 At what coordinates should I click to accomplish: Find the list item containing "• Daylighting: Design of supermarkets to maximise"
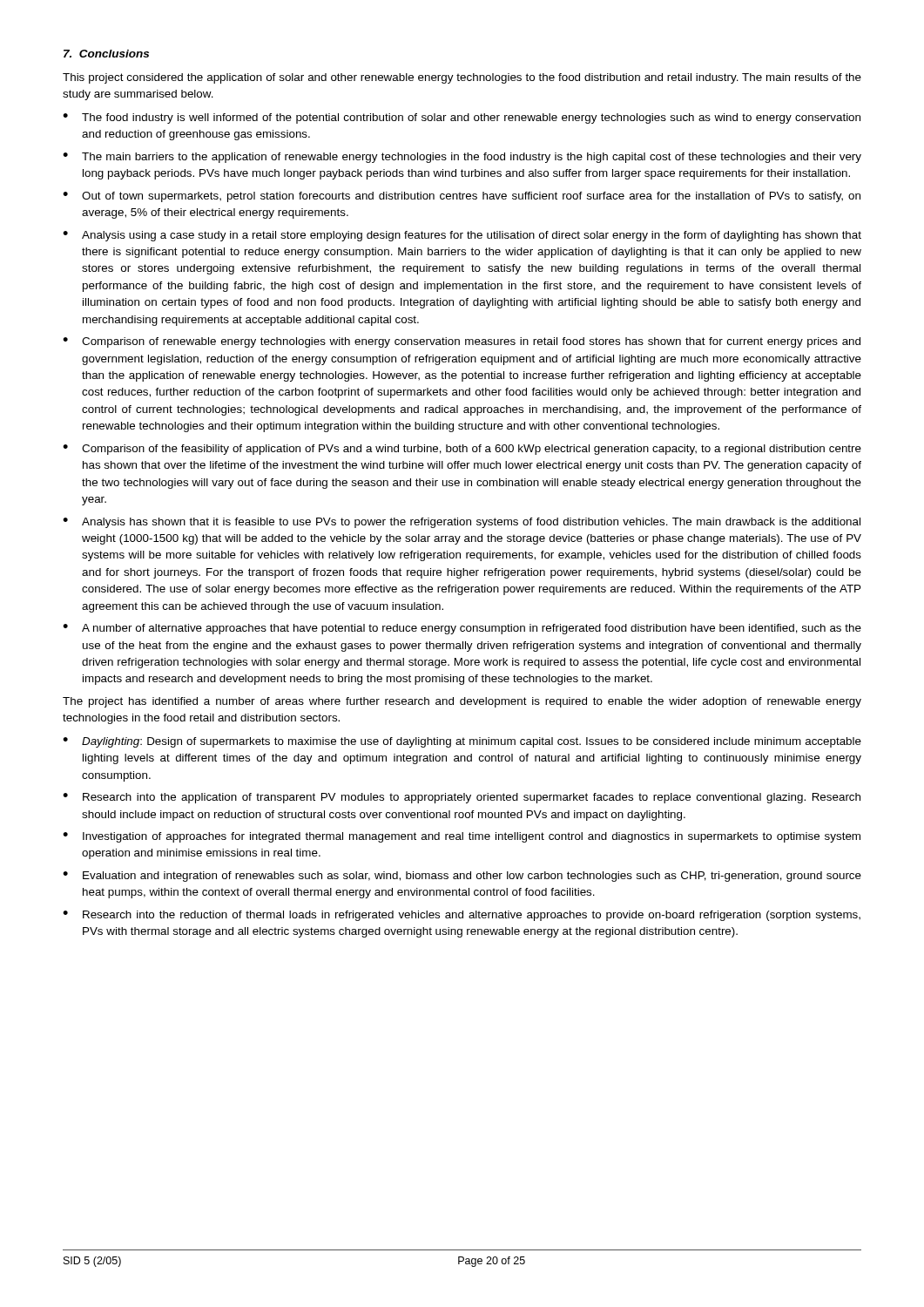(462, 758)
